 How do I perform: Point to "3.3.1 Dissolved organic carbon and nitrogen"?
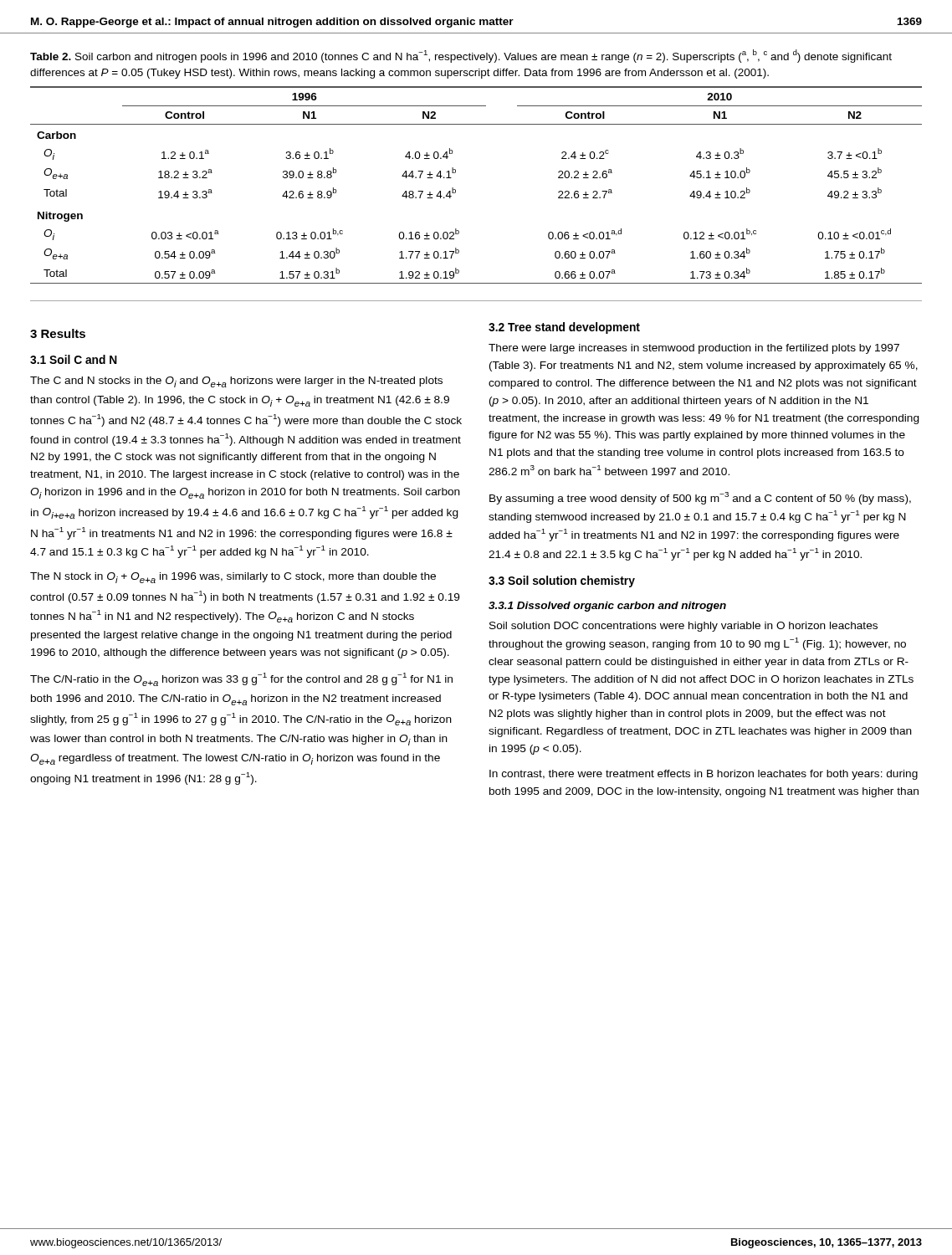(607, 605)
